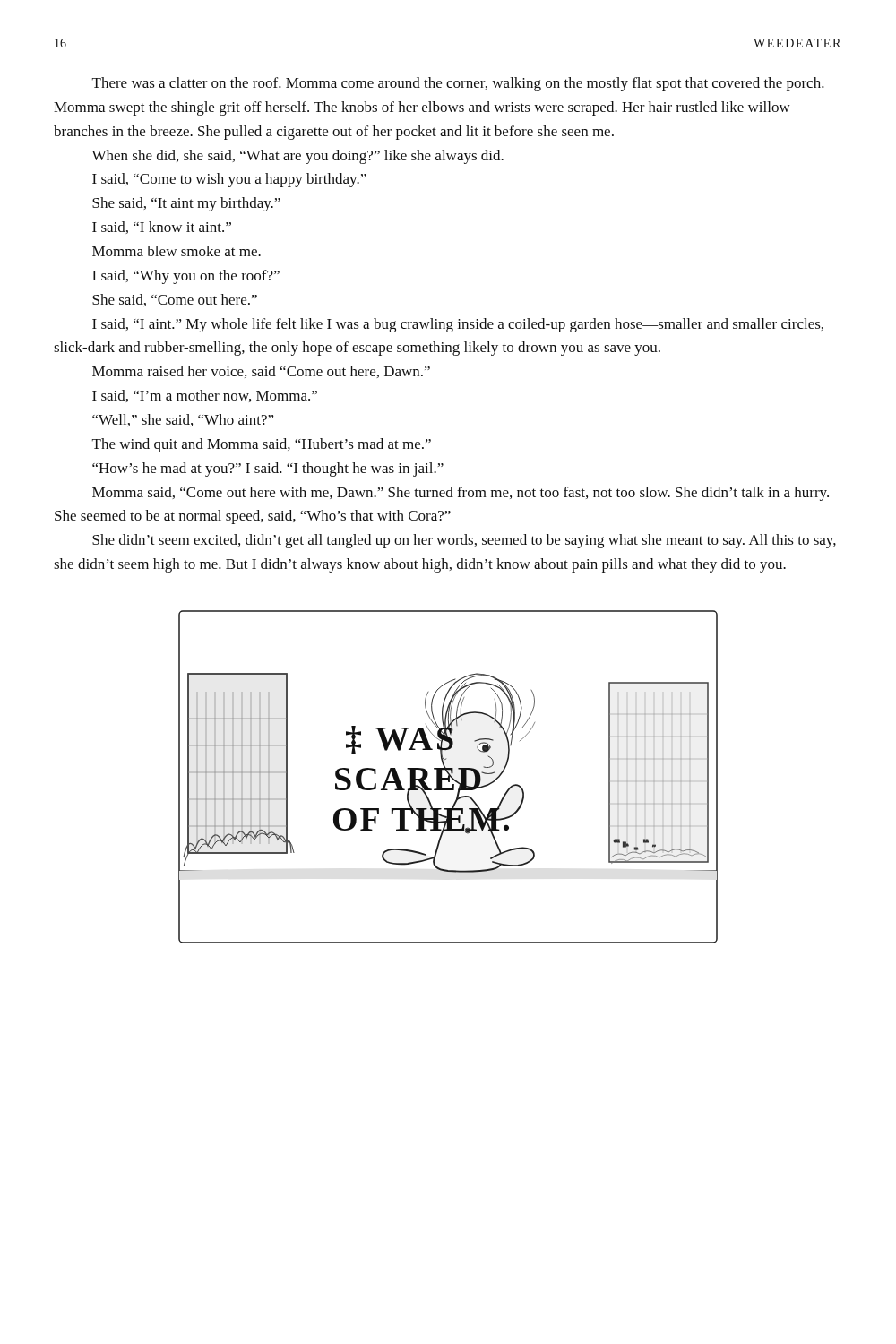Locate the block of text that opens with "I said, “I’m"
The height and width of the screenshot is (1344, 896).
coord(205,396)
